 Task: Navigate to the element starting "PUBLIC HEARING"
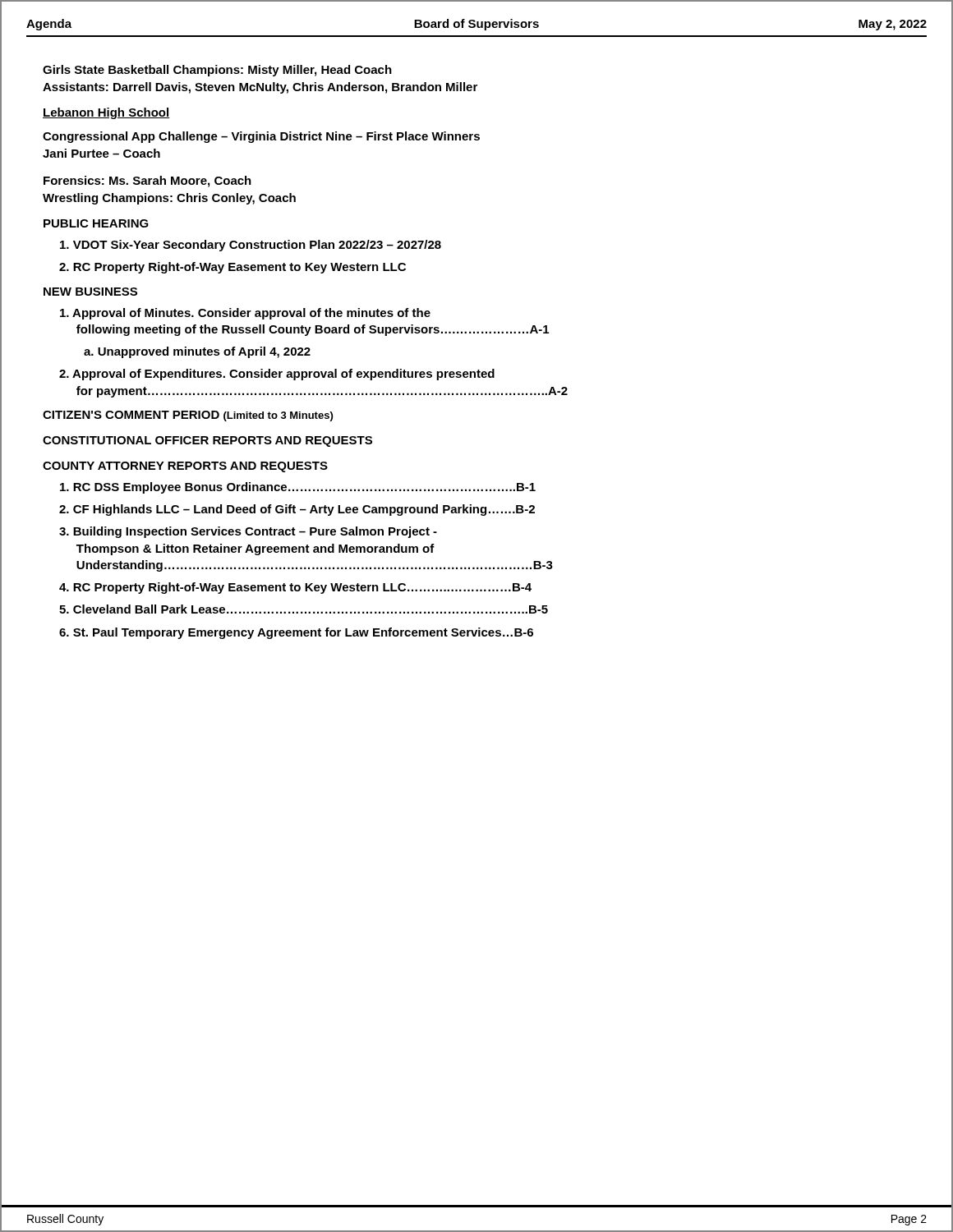pos(96,223)
